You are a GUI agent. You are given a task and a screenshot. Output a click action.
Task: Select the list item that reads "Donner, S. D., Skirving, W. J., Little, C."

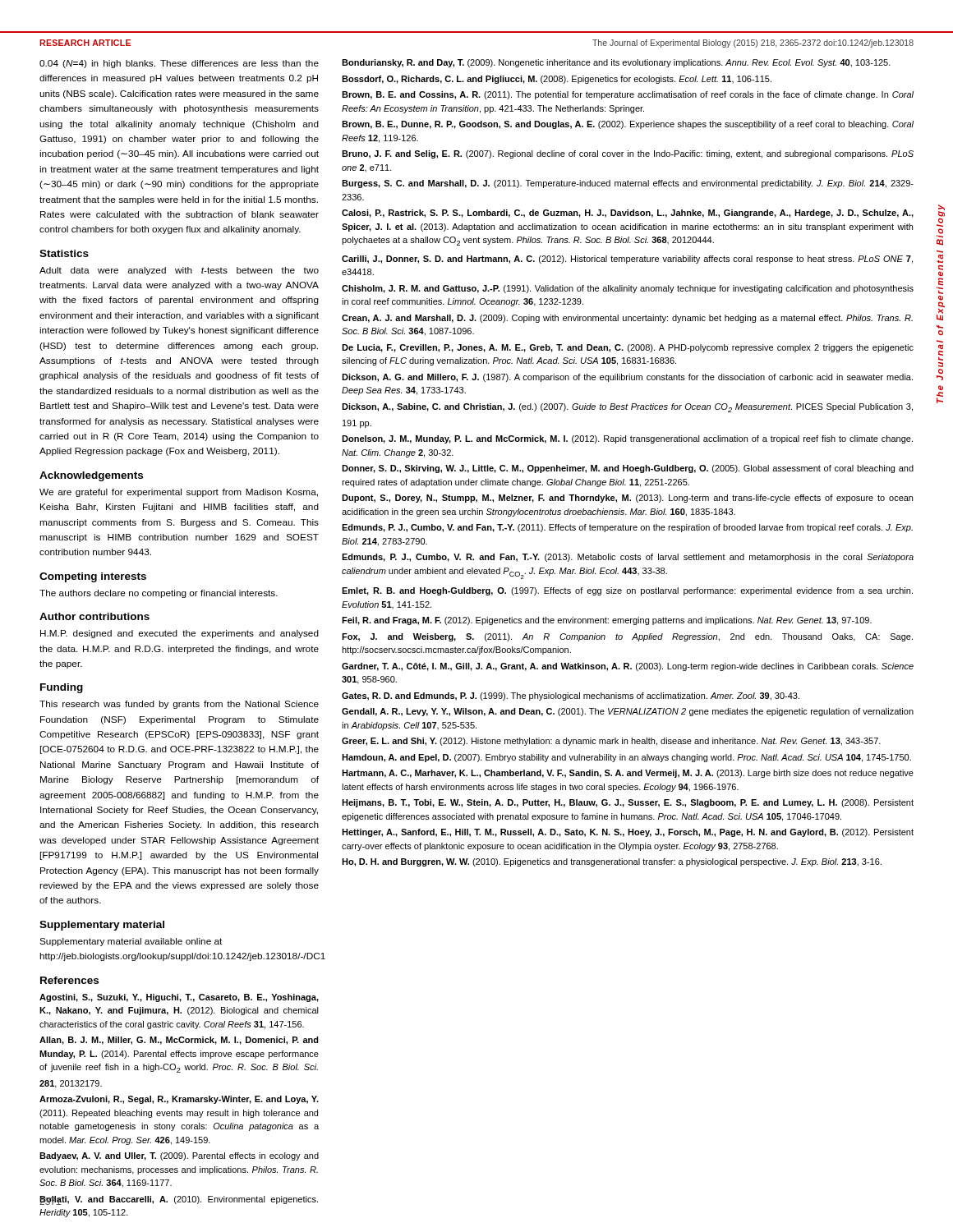point(628,475)
